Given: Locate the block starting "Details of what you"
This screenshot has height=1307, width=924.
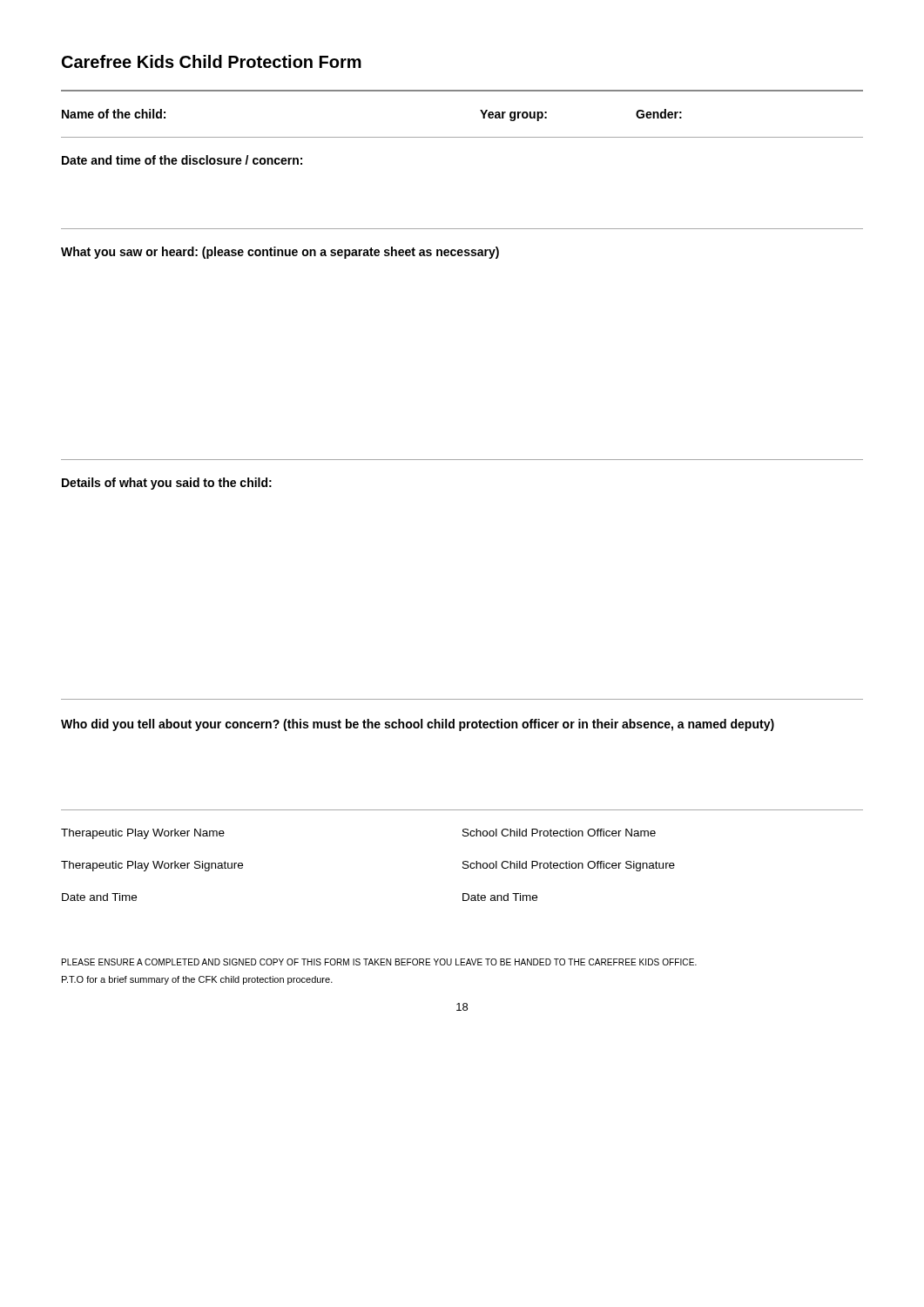Looking at the screenshot, I should (167, 484).
